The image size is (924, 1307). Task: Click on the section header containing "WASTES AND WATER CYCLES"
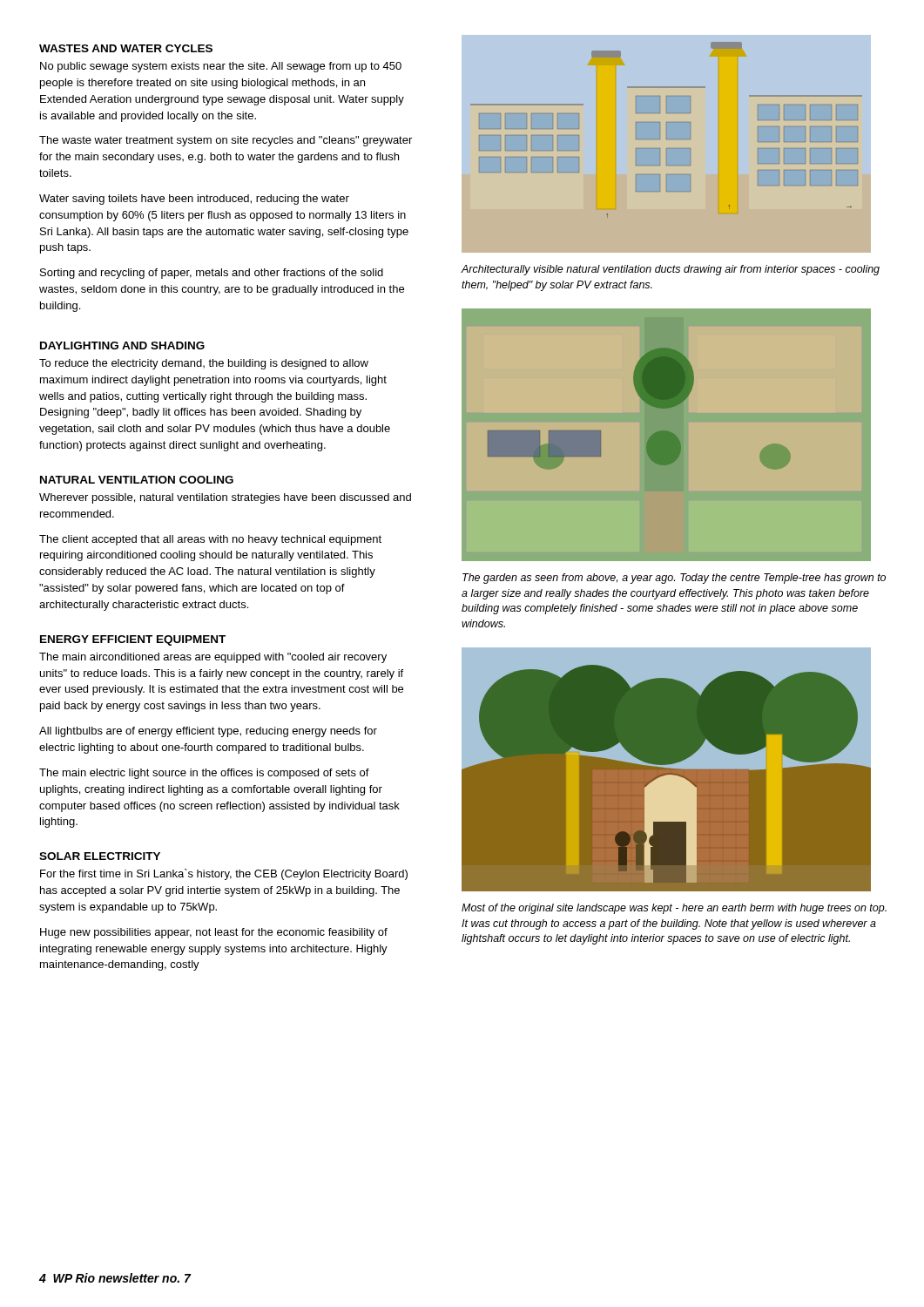(x=126, y=48)
